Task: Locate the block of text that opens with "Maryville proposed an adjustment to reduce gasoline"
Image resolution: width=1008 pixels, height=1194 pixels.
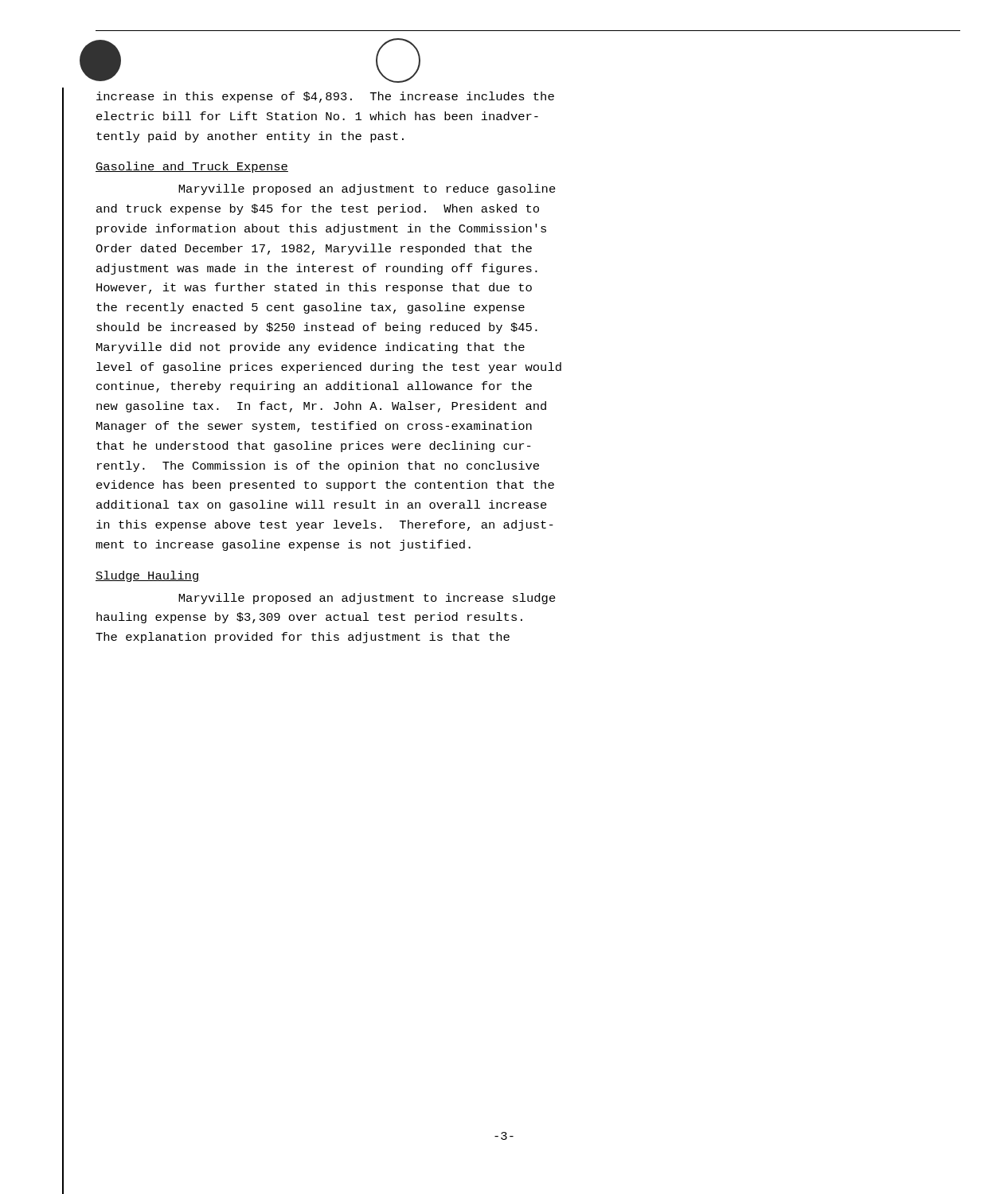Action: pos(329,367)
